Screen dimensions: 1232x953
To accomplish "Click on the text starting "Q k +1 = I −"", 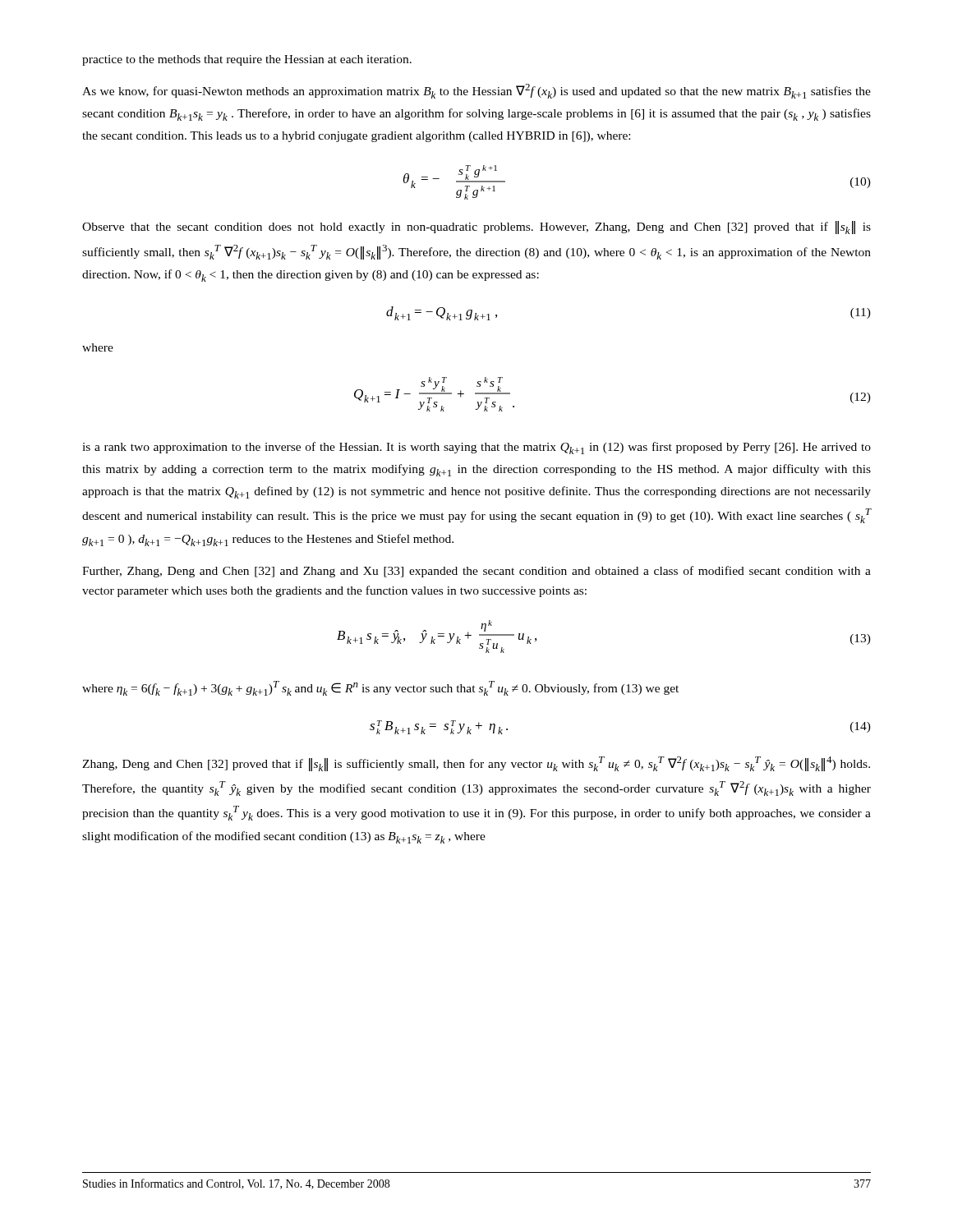I will coord(435,394).
